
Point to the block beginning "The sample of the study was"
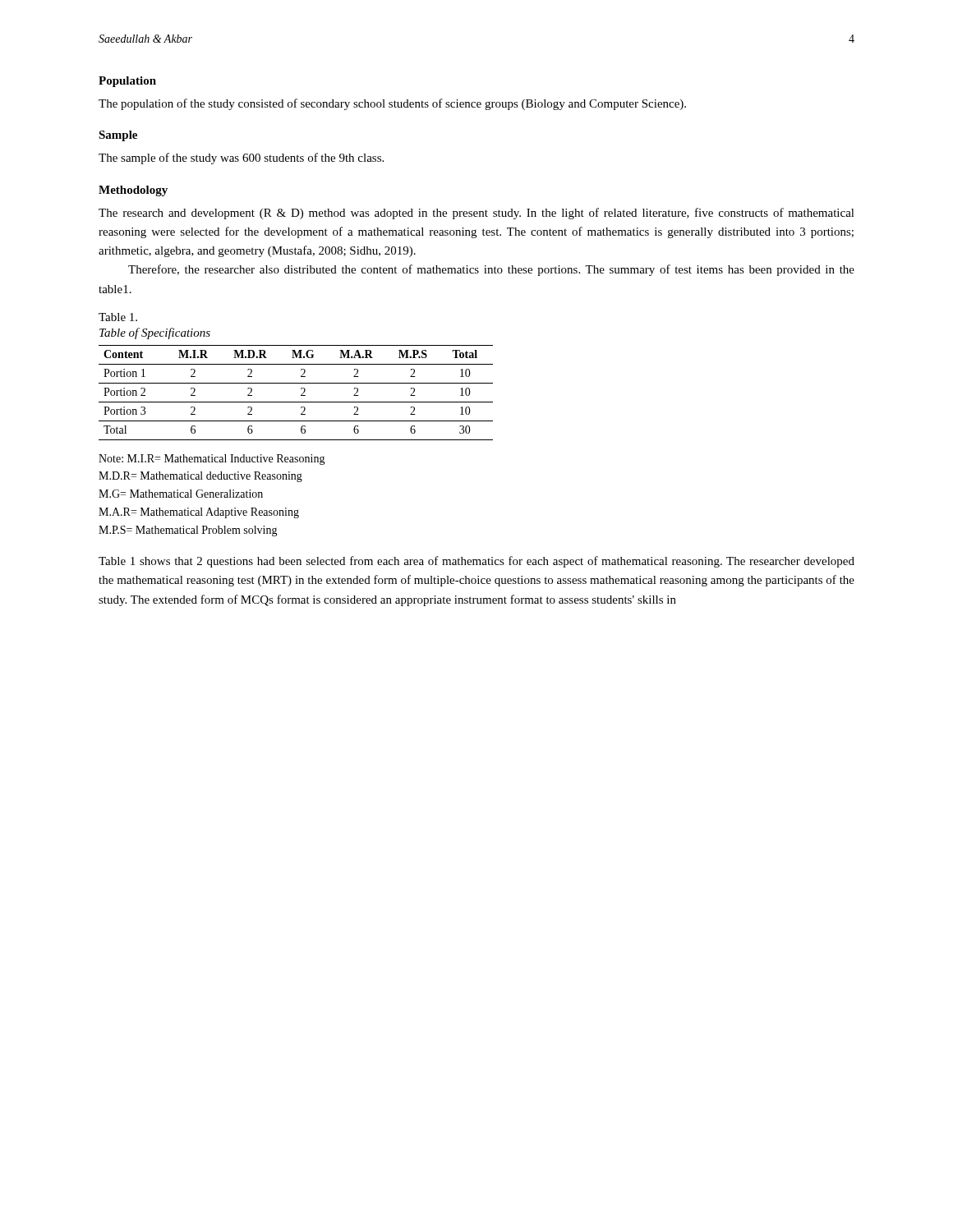point(242,158)
